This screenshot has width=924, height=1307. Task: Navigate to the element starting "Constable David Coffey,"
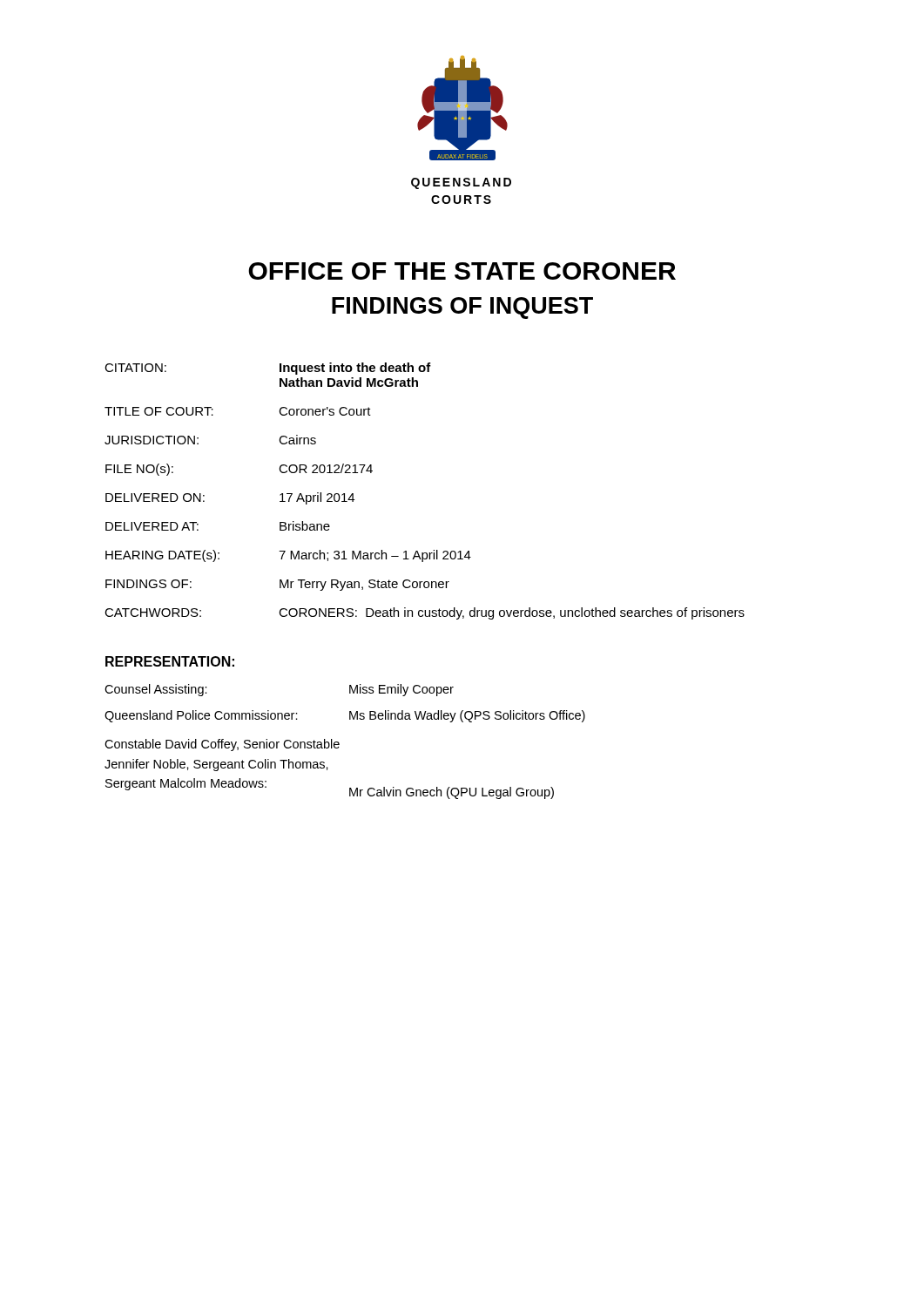click(330, 767)
